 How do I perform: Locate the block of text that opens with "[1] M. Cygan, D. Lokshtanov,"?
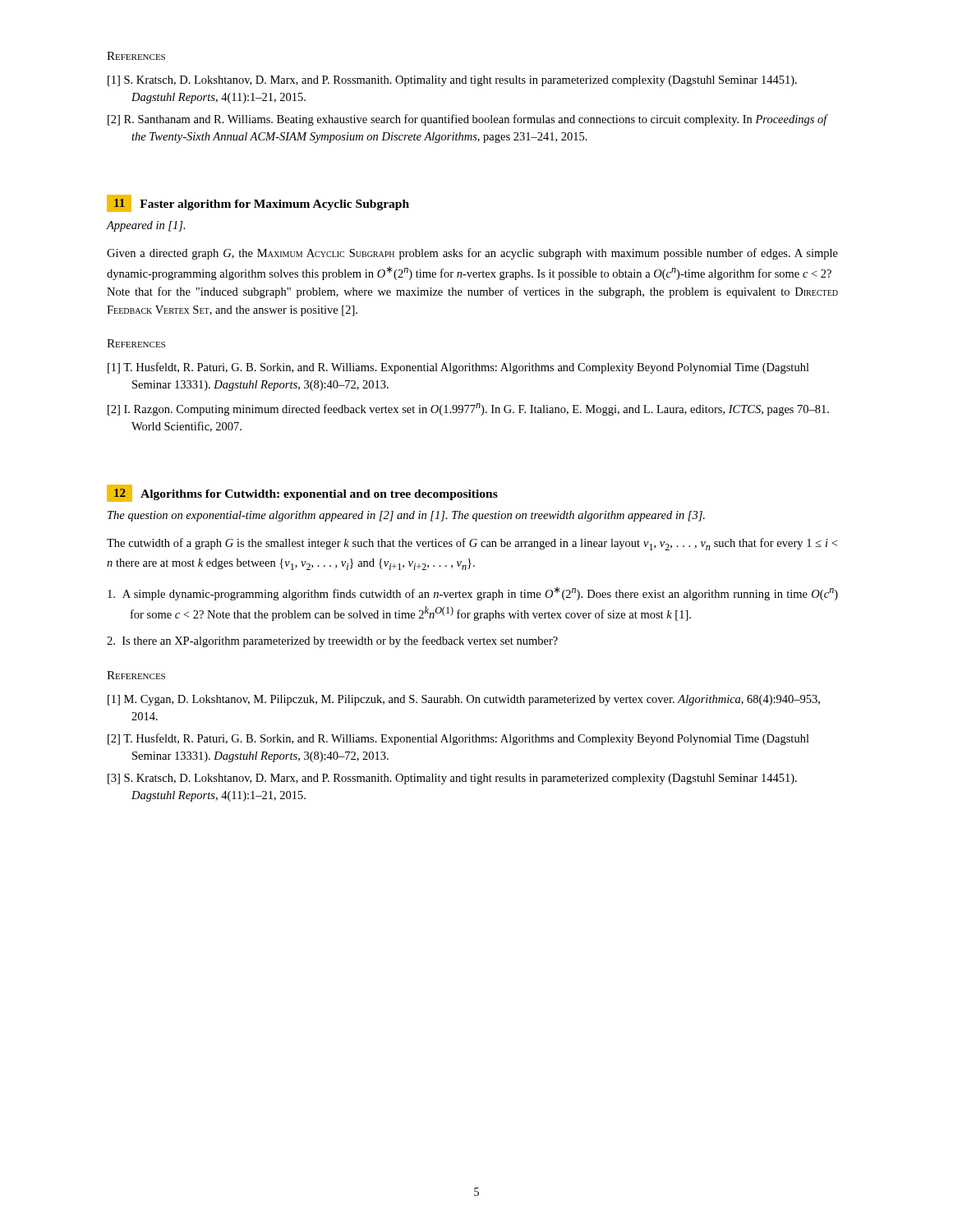(472, 747)
